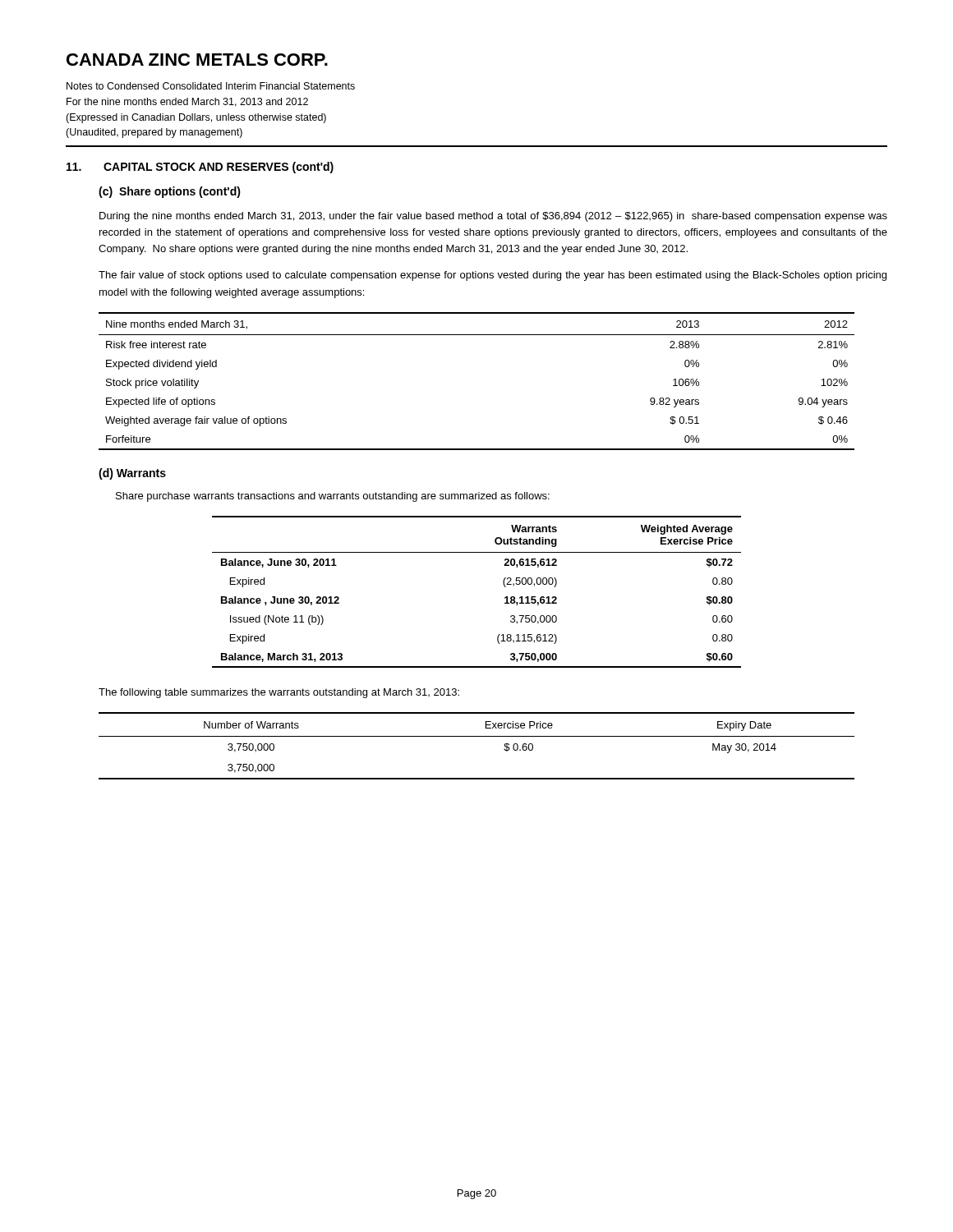Select the element starting "During the nine months ended March 31, 2013,"
Screen dimensions: 1232x953
[x=493, y=232]
